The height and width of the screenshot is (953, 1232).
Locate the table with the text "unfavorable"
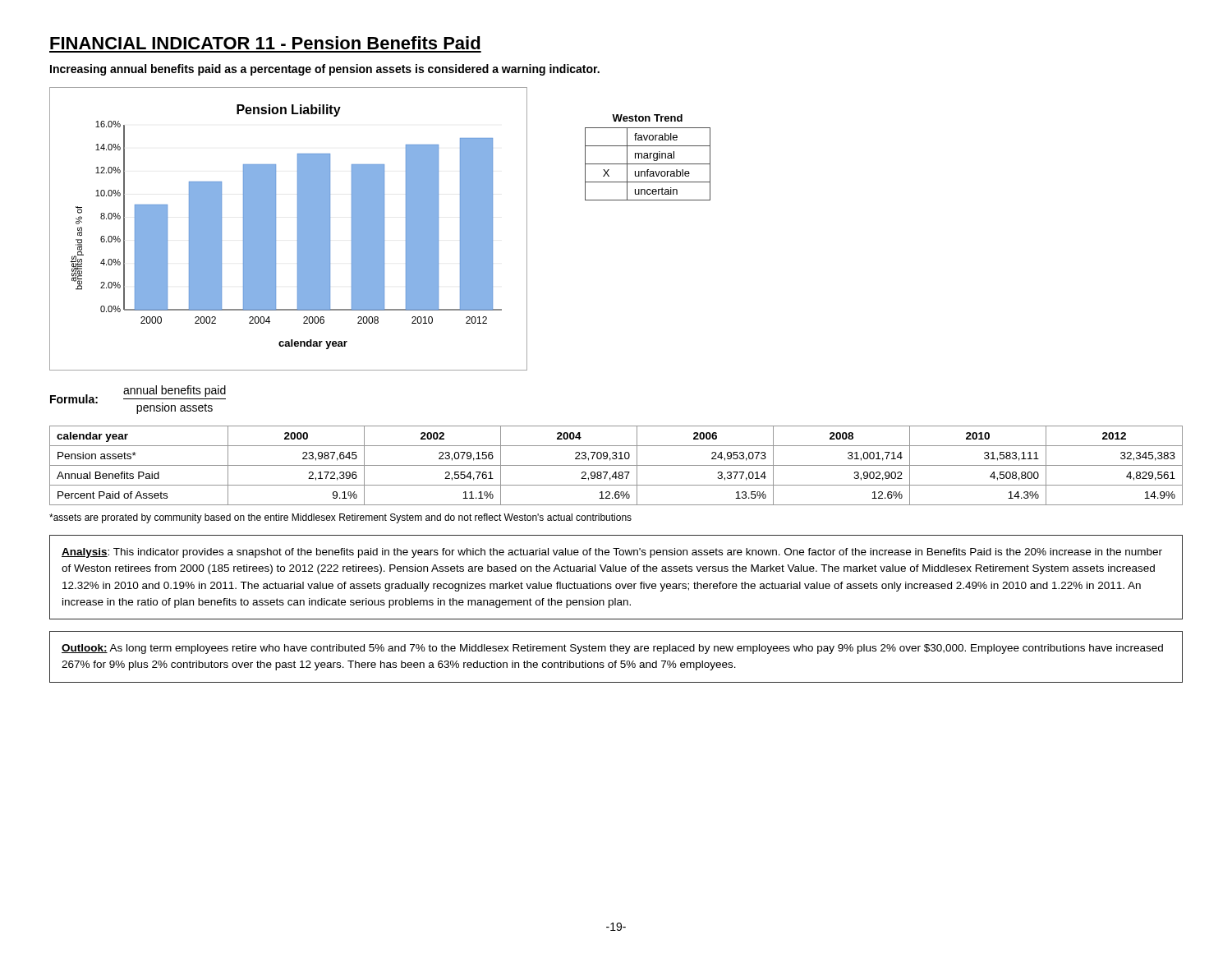coord(648,156)
